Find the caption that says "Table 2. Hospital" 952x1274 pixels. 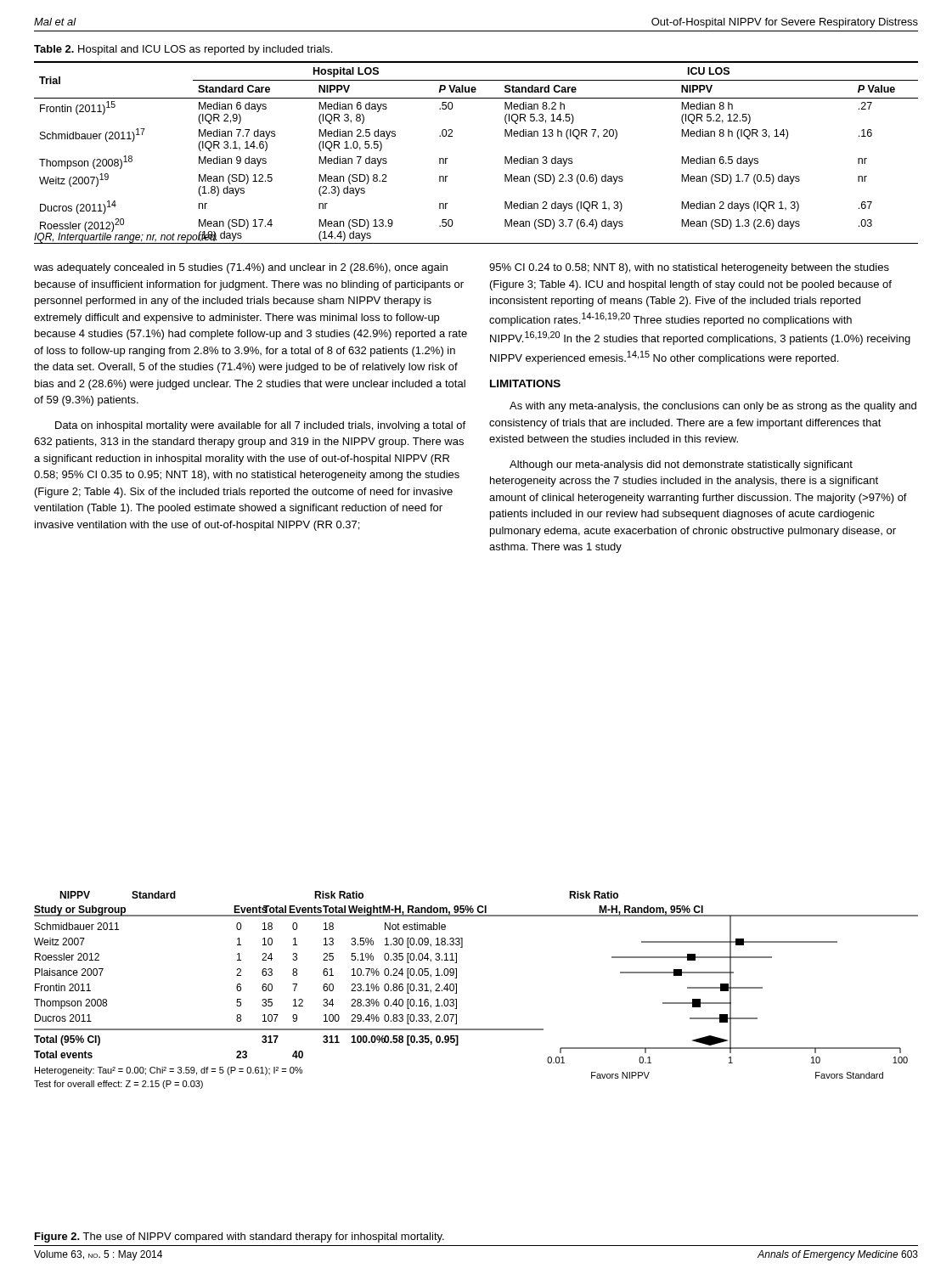(x=184, y=49)
